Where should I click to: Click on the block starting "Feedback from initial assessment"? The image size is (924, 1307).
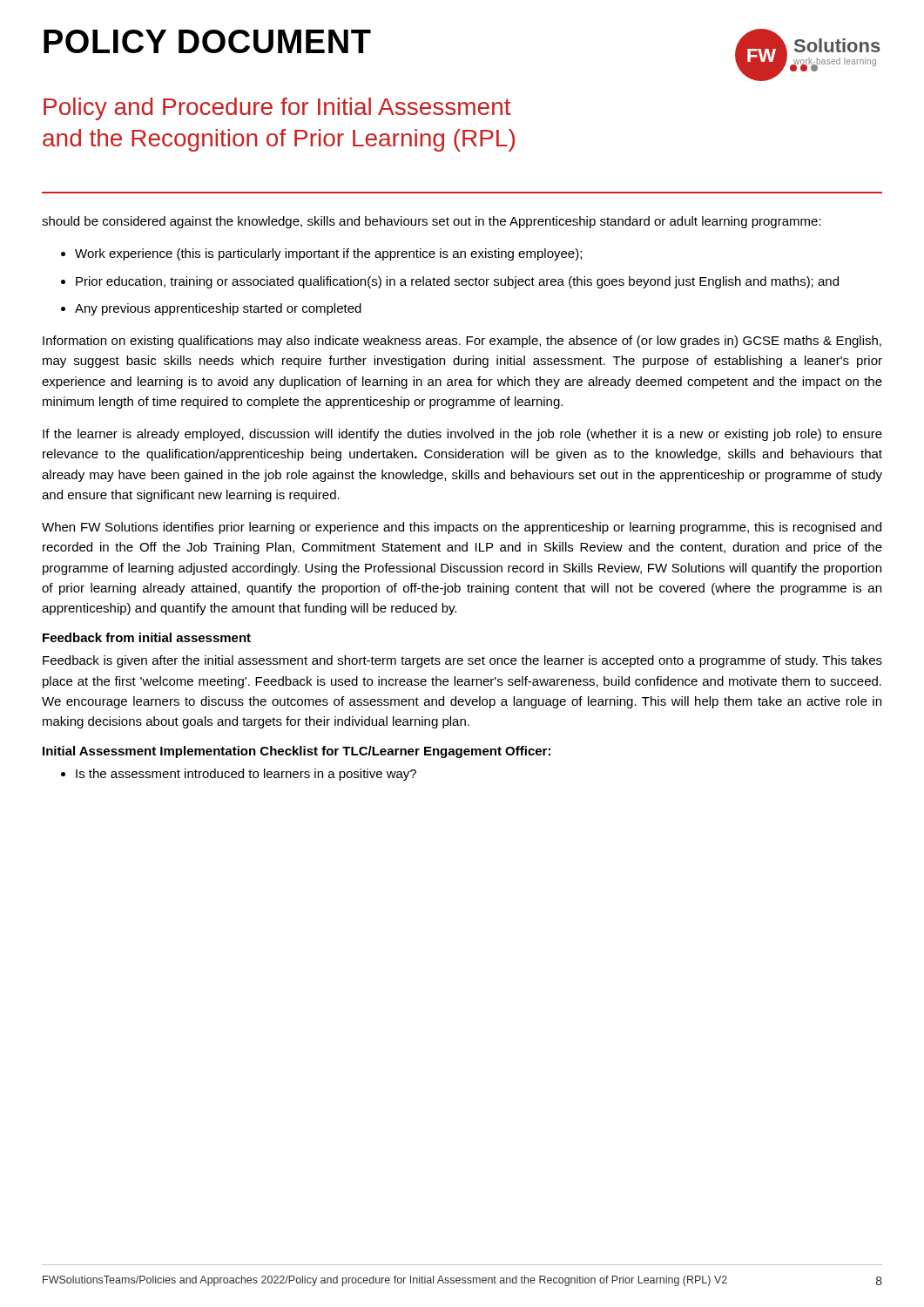146,638
